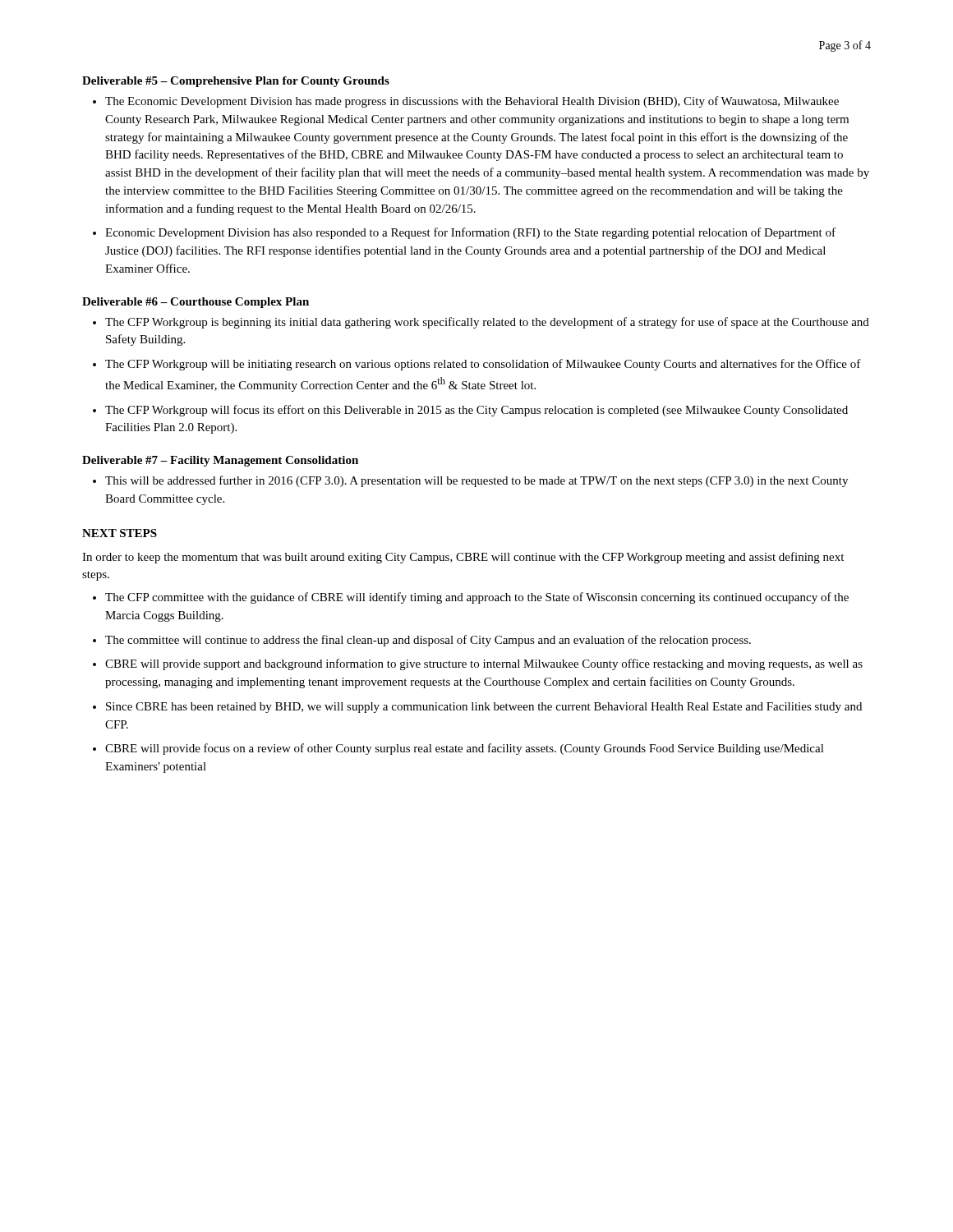Point to the block starting "CBRE will provide focus on a"

[x=464, y=757]
